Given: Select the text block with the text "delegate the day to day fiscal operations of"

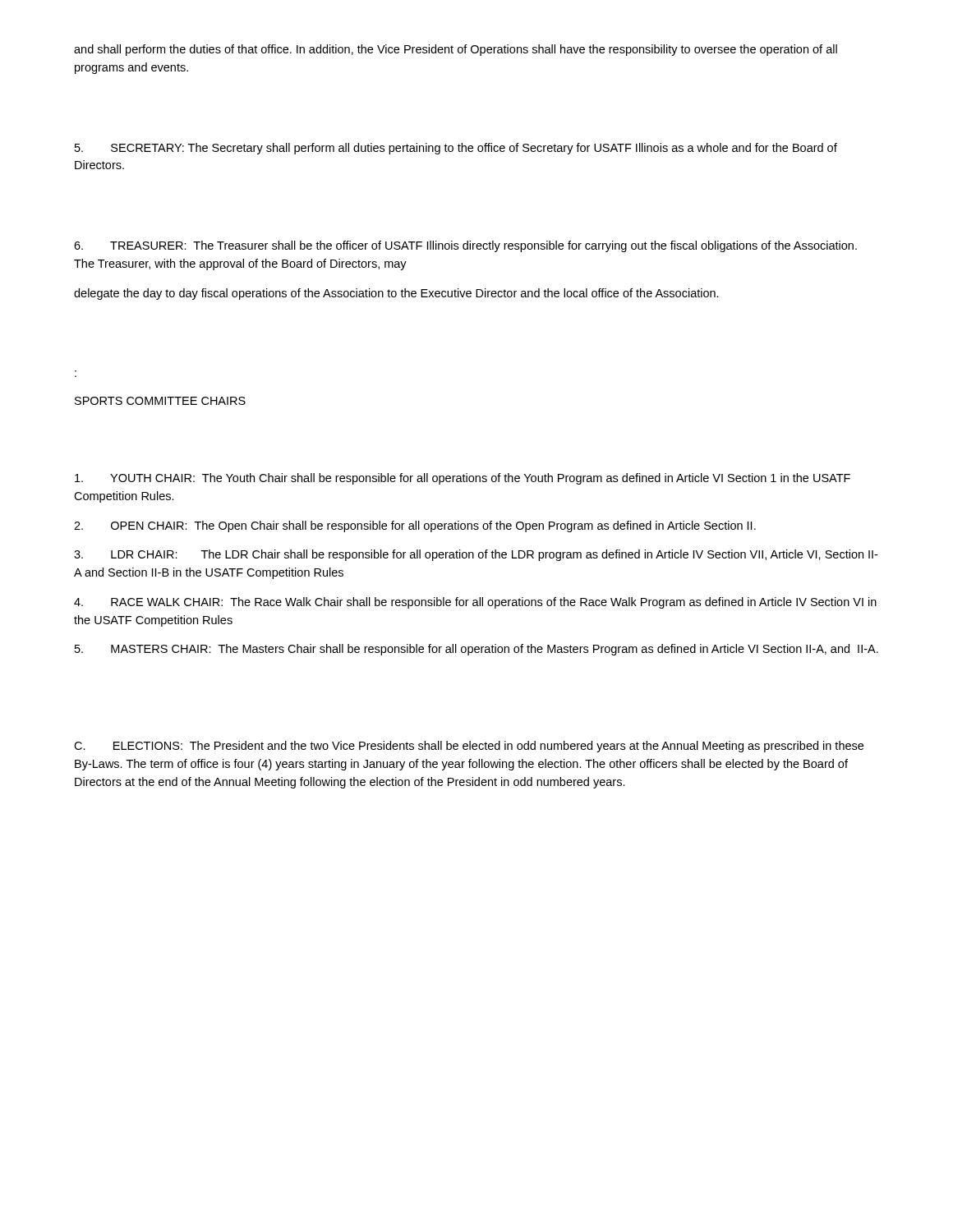Looking at the screenshot, I should 397,293.
